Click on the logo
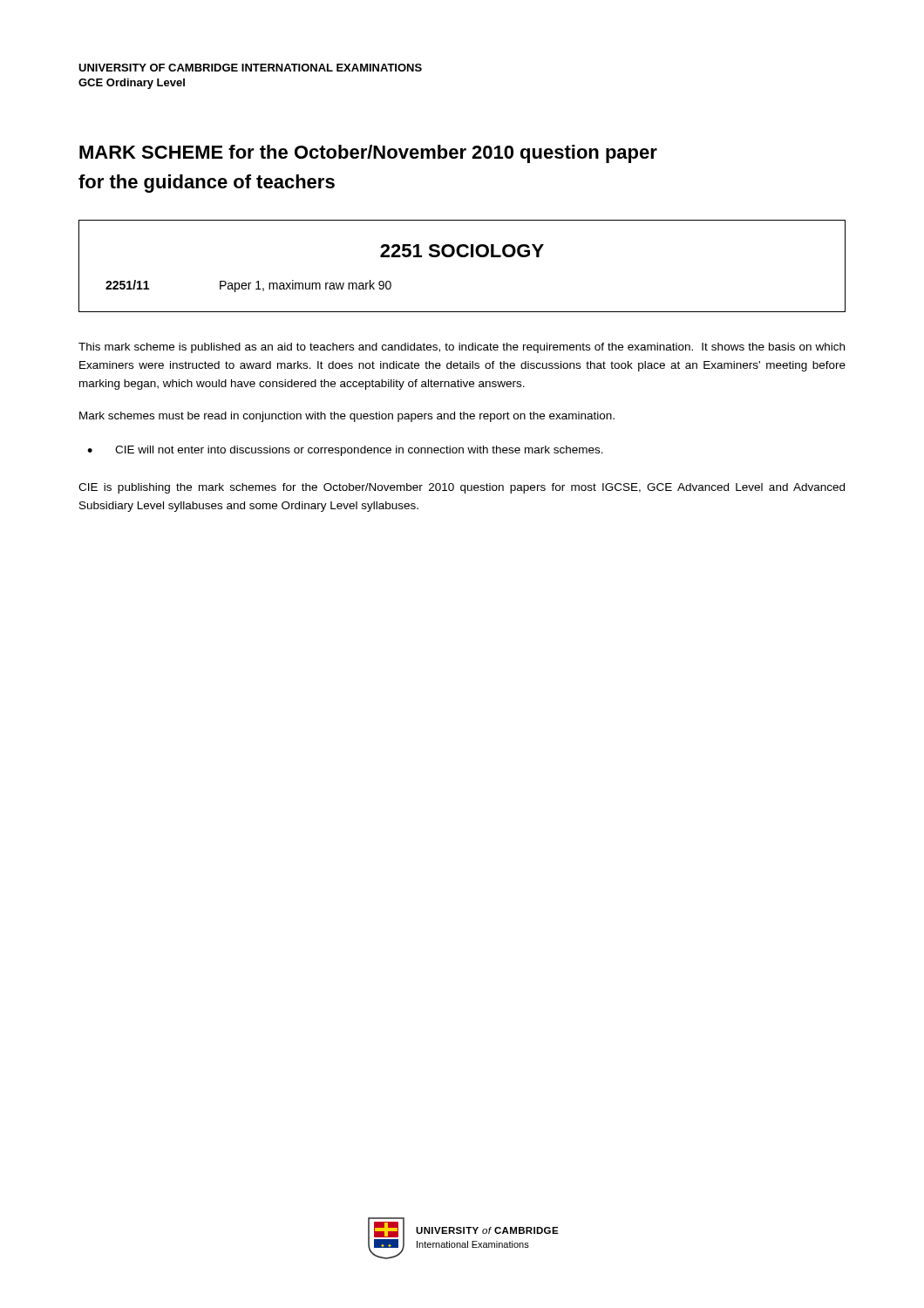This screenshot has width=924, height=1308. [462, 1237]
